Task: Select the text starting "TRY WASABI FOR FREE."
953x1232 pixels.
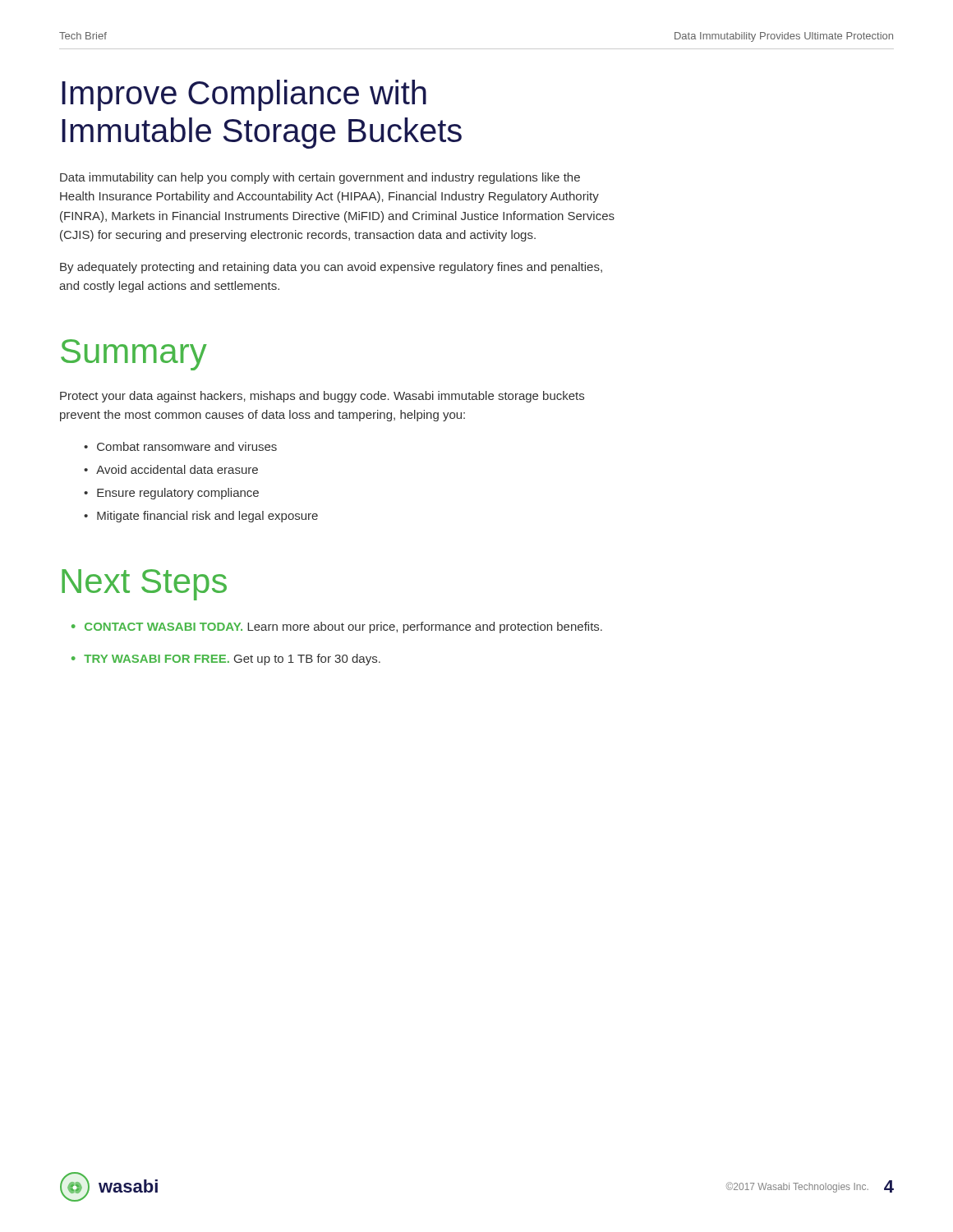Action: tap(233, 658)
